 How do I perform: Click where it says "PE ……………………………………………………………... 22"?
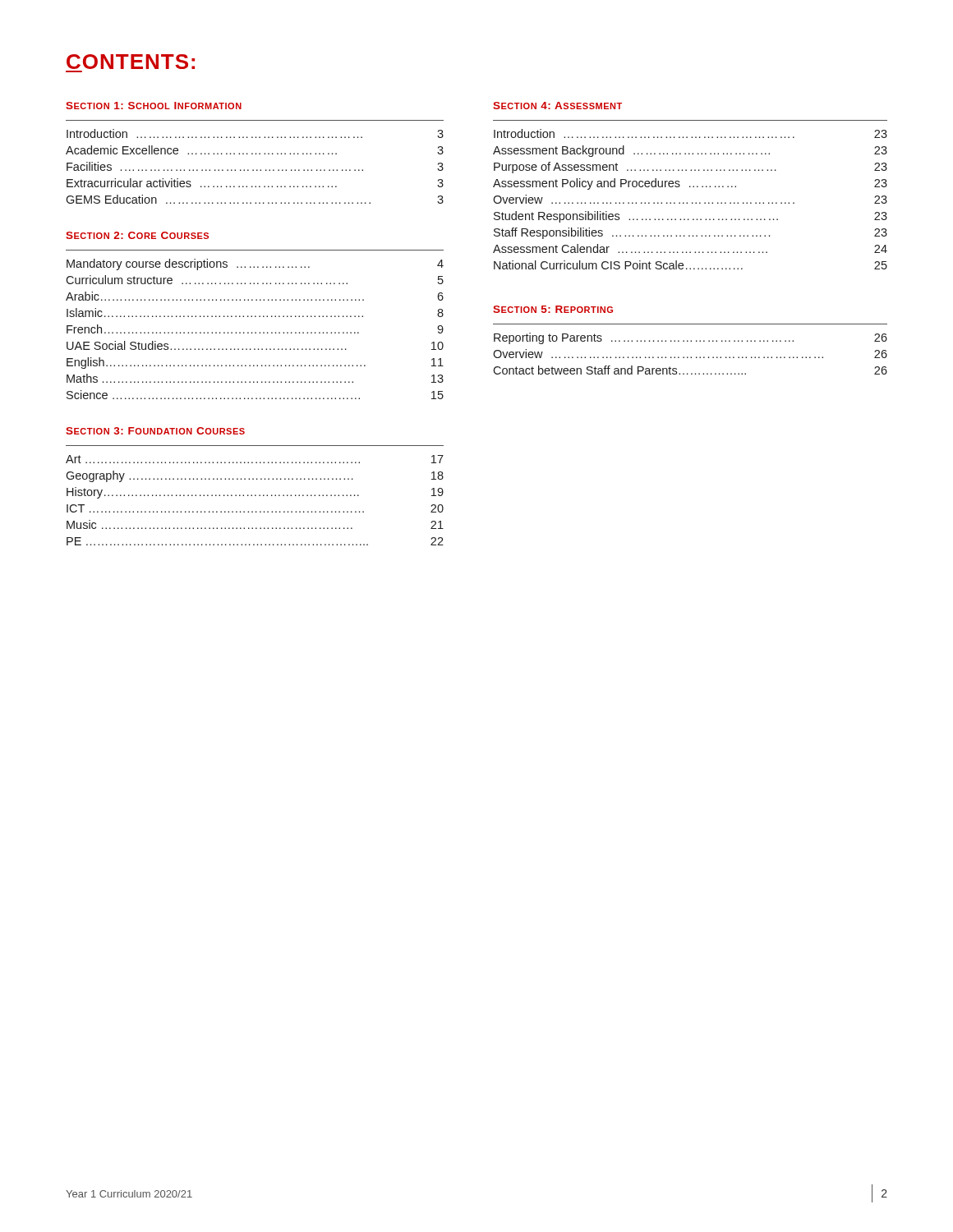coord(255,541)
